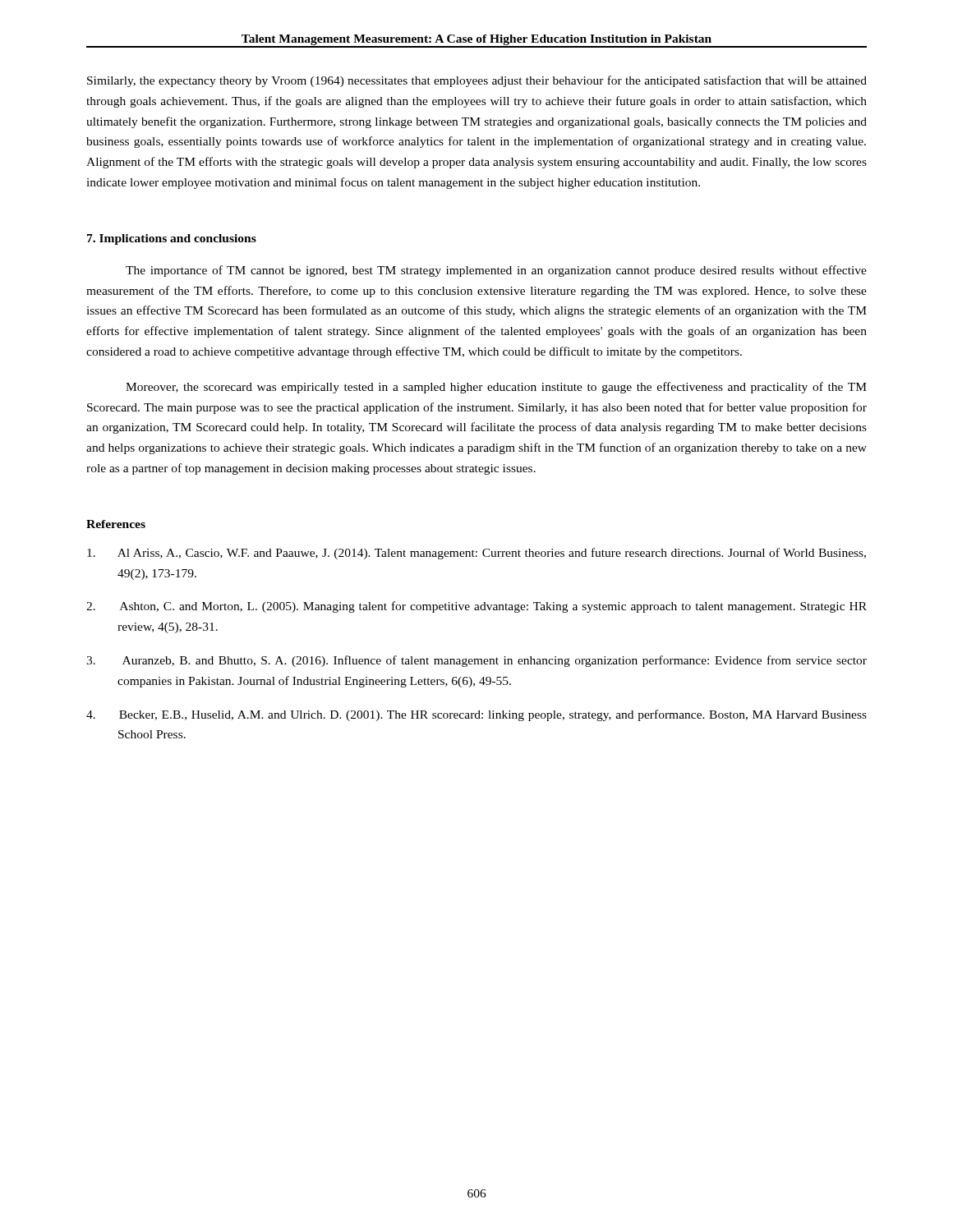Click on the region starting "Moreover, the scorecard was empirically tested in a"
Viewport: 953px width, 1232px height.
476,427
